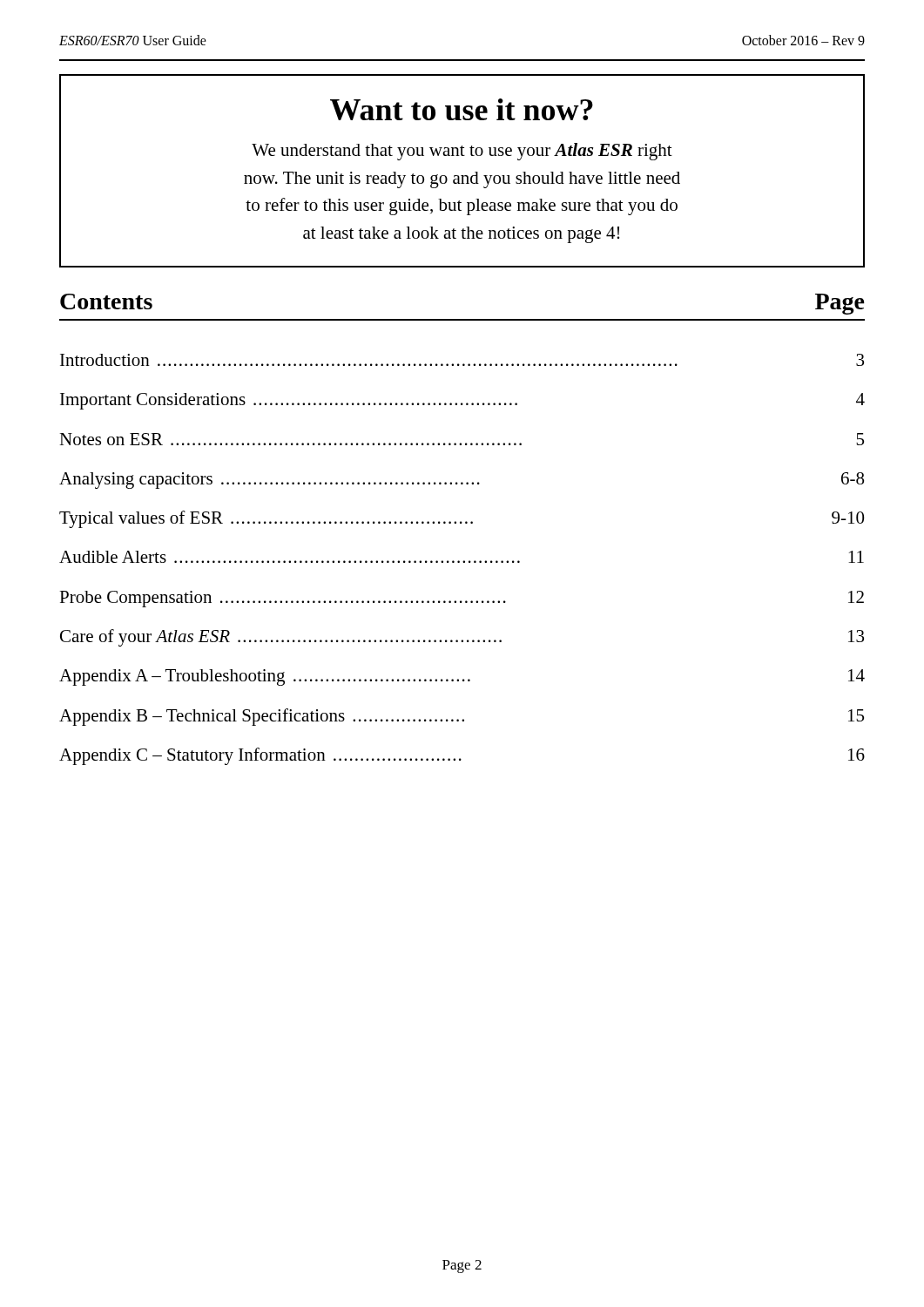Where does it say "Audible Alerts"?
The width and height of the screenshot is (924, 1307).
coord(462,558)
